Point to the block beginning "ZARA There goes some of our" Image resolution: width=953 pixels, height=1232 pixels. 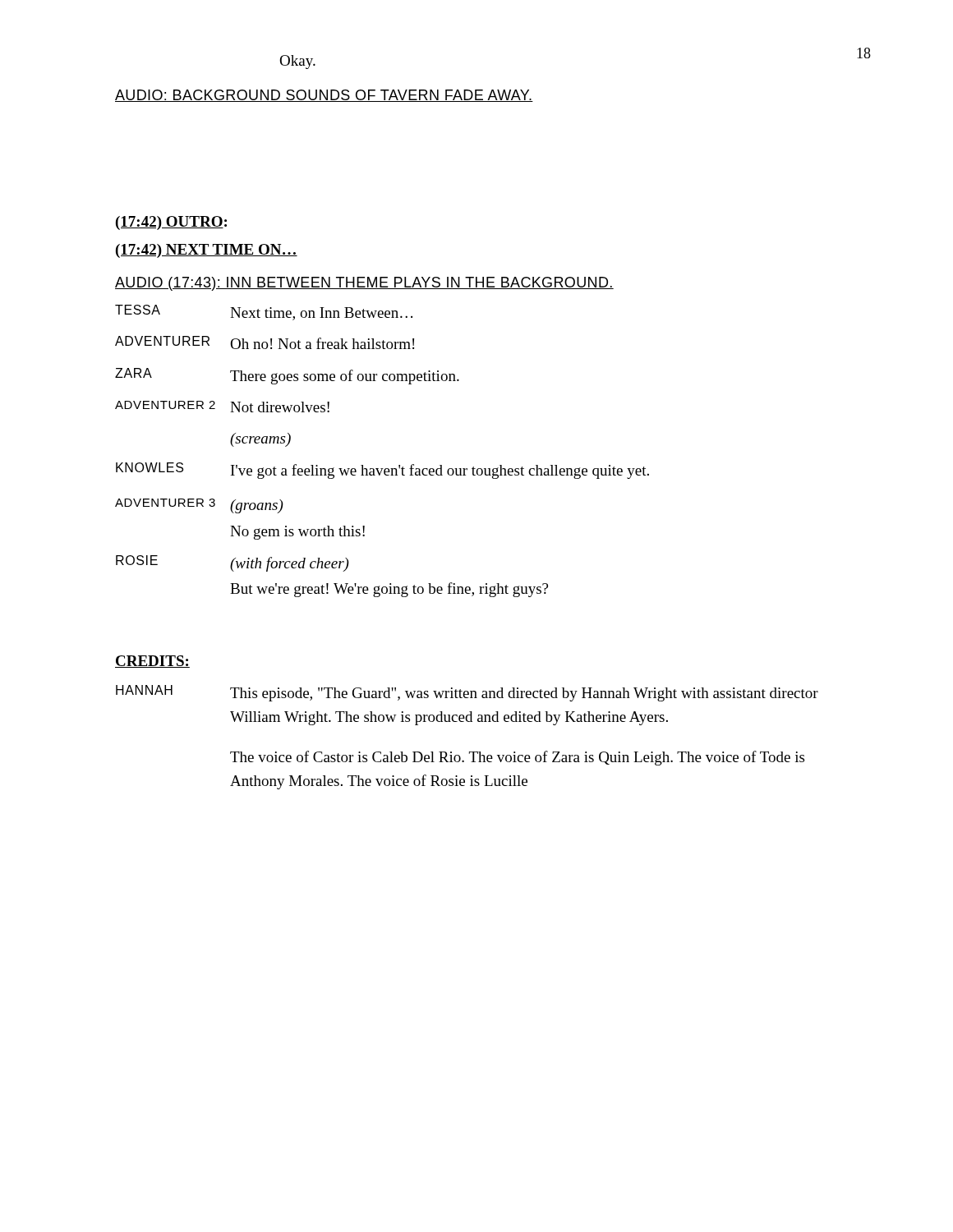pos(468,376)
